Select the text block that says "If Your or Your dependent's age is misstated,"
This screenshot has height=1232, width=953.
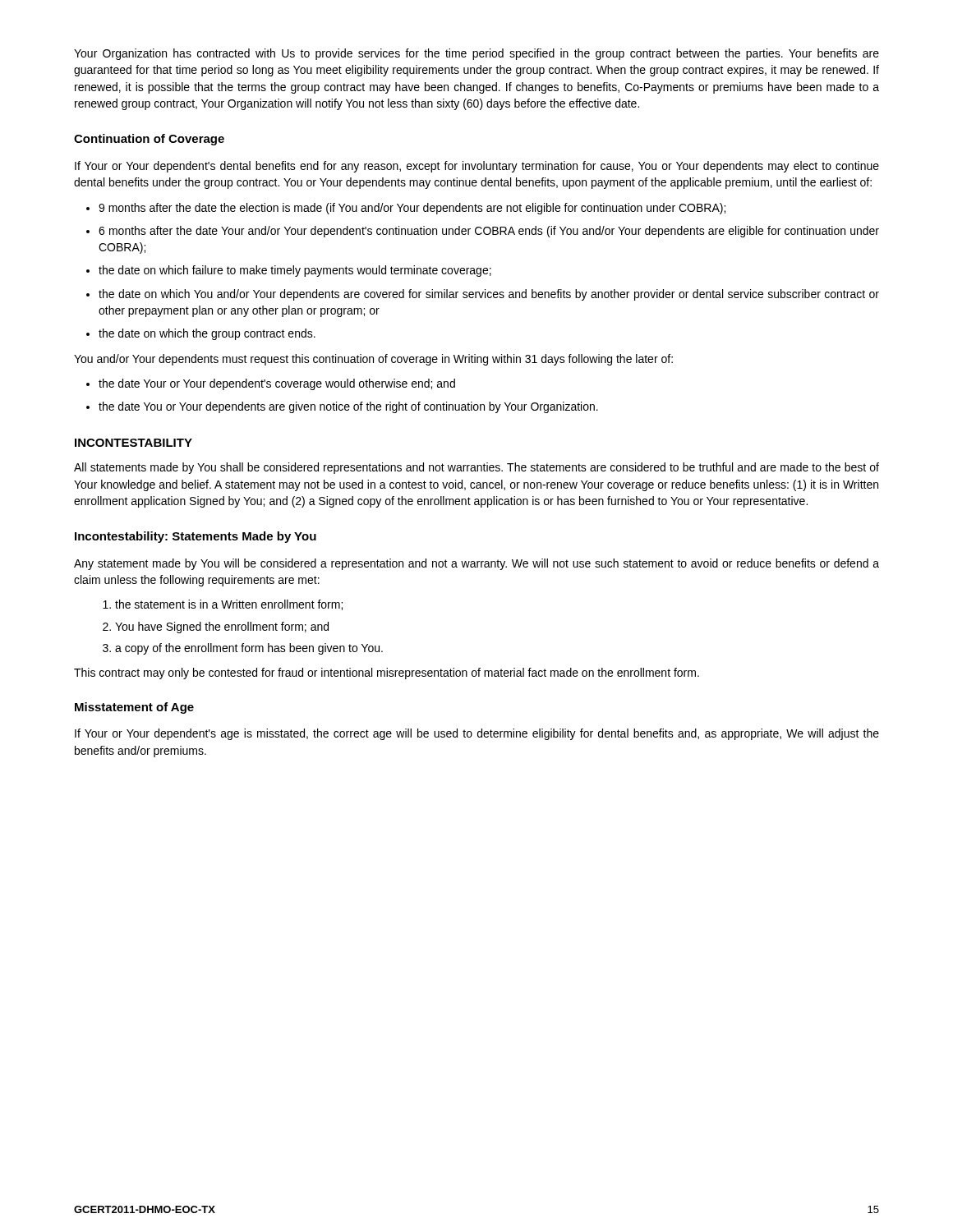pos(476,742)
